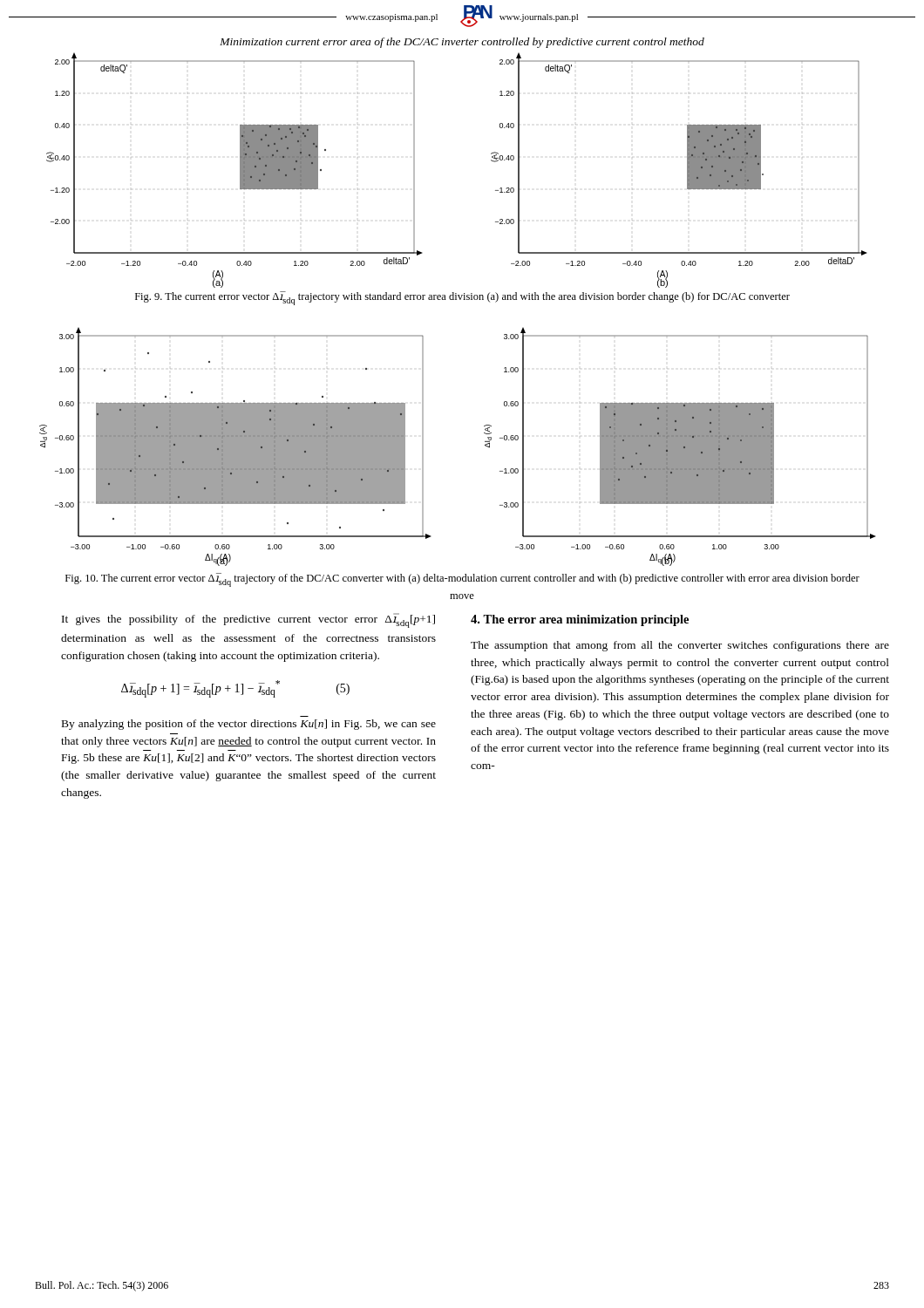Image resolution: width=924 pixels, height=1308 pixels.
Task: Find the section header that says "4. The error area minimization principle"
Action: tap(580, 619)
